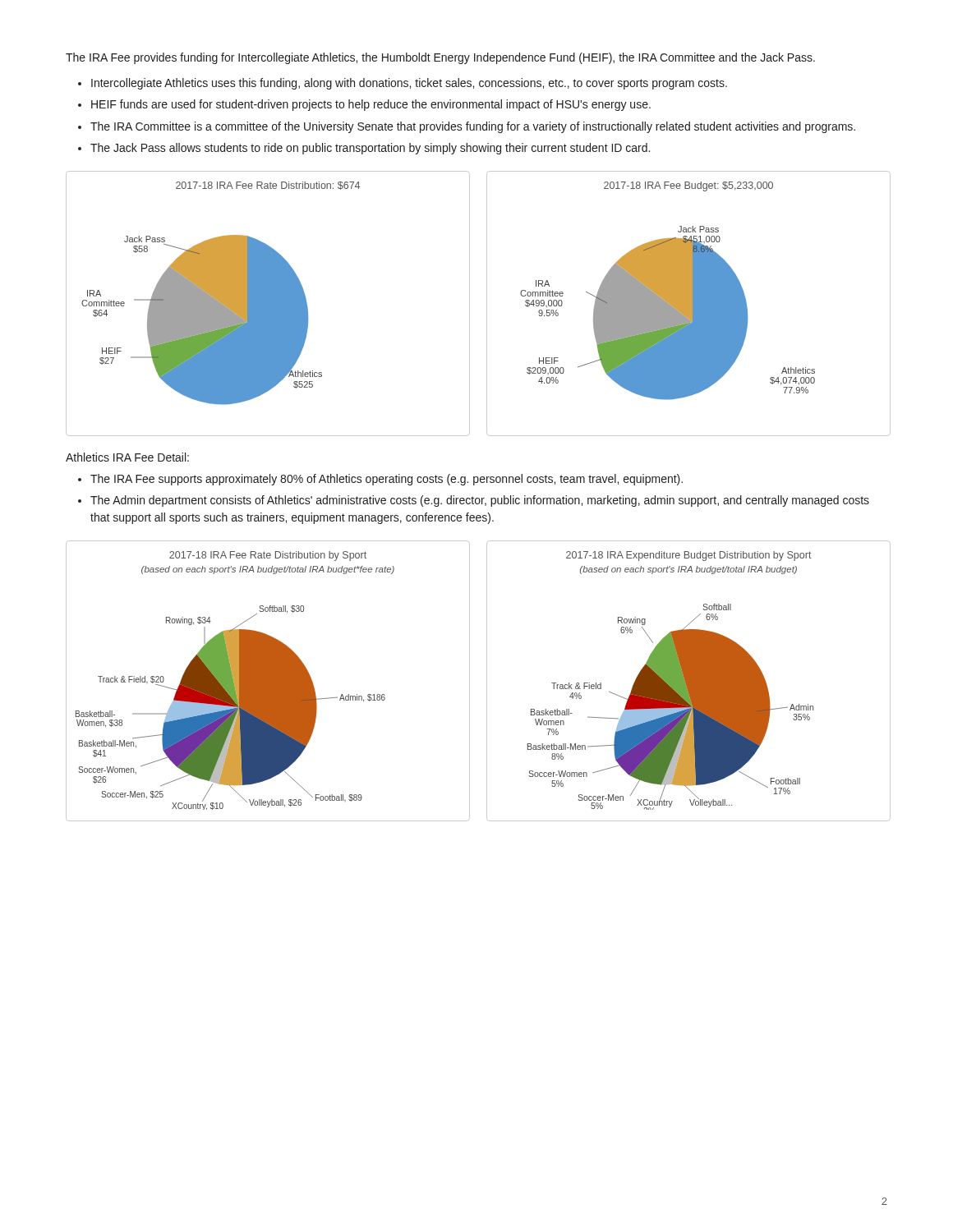Click on the section header with the text "Athletics IRA Fee Detail:"
953x1232 pixels.
click(128, 458)
